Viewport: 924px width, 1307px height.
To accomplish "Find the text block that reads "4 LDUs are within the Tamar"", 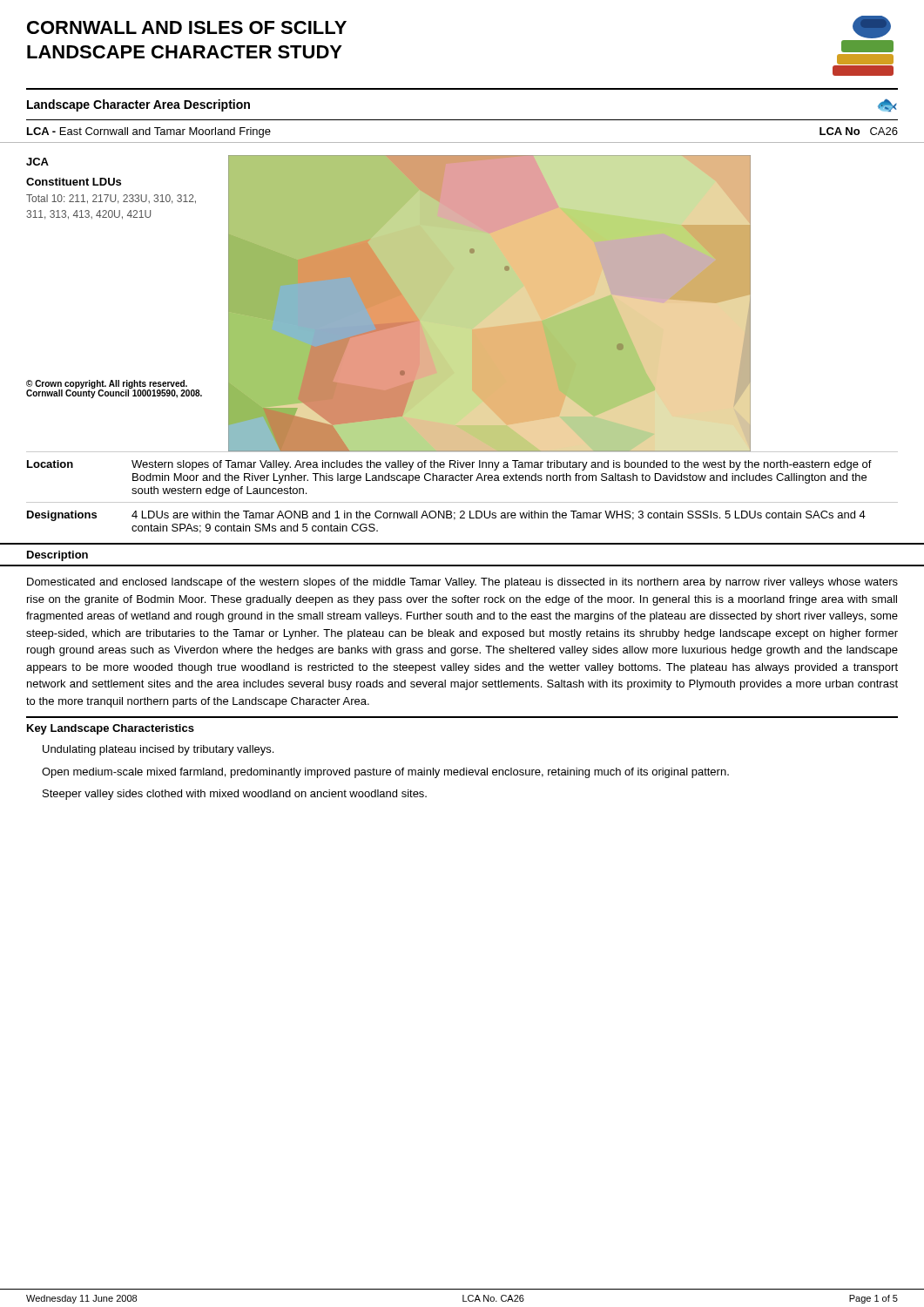I will 498,521.
